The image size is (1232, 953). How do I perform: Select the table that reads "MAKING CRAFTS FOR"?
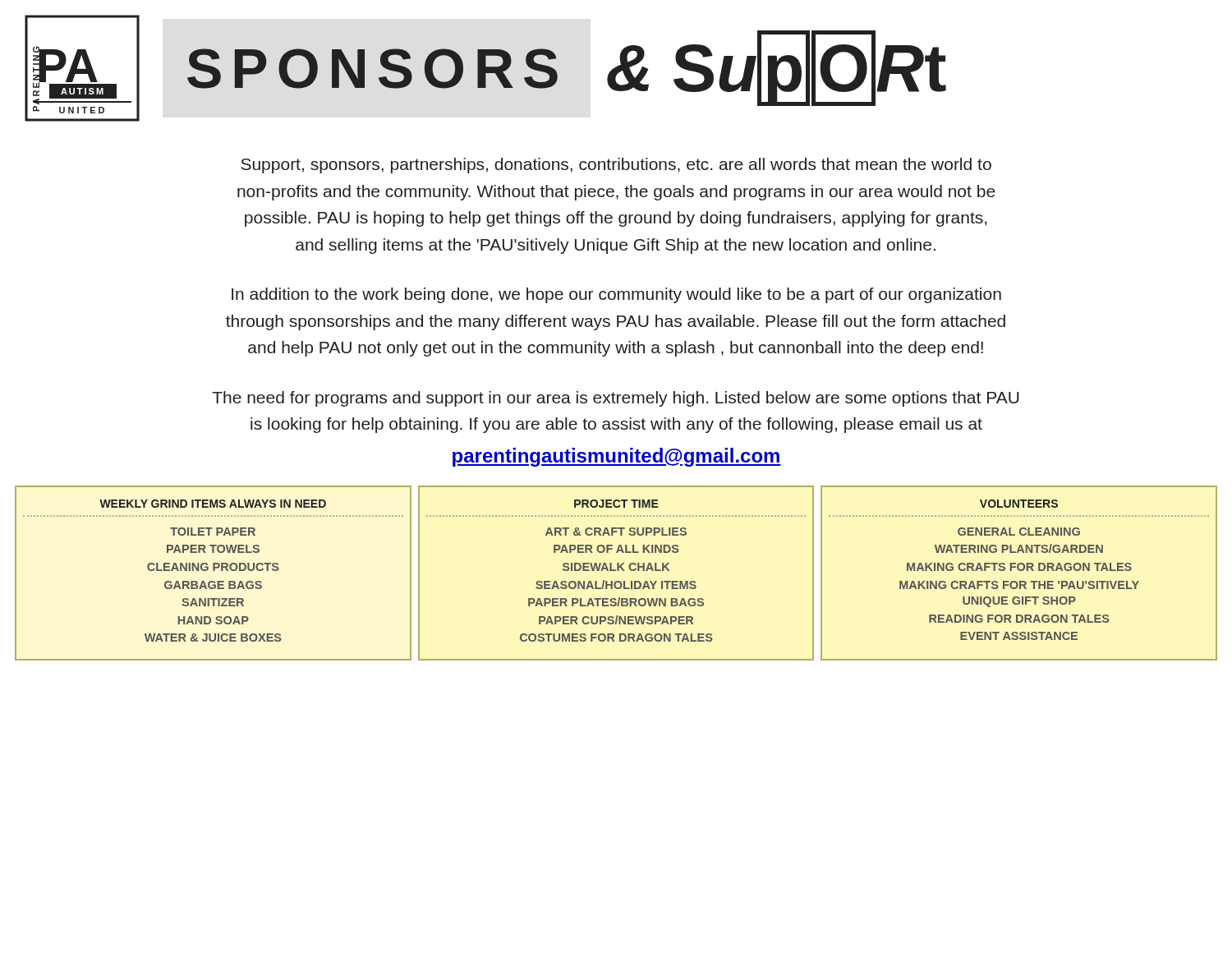pos(1019,573)
